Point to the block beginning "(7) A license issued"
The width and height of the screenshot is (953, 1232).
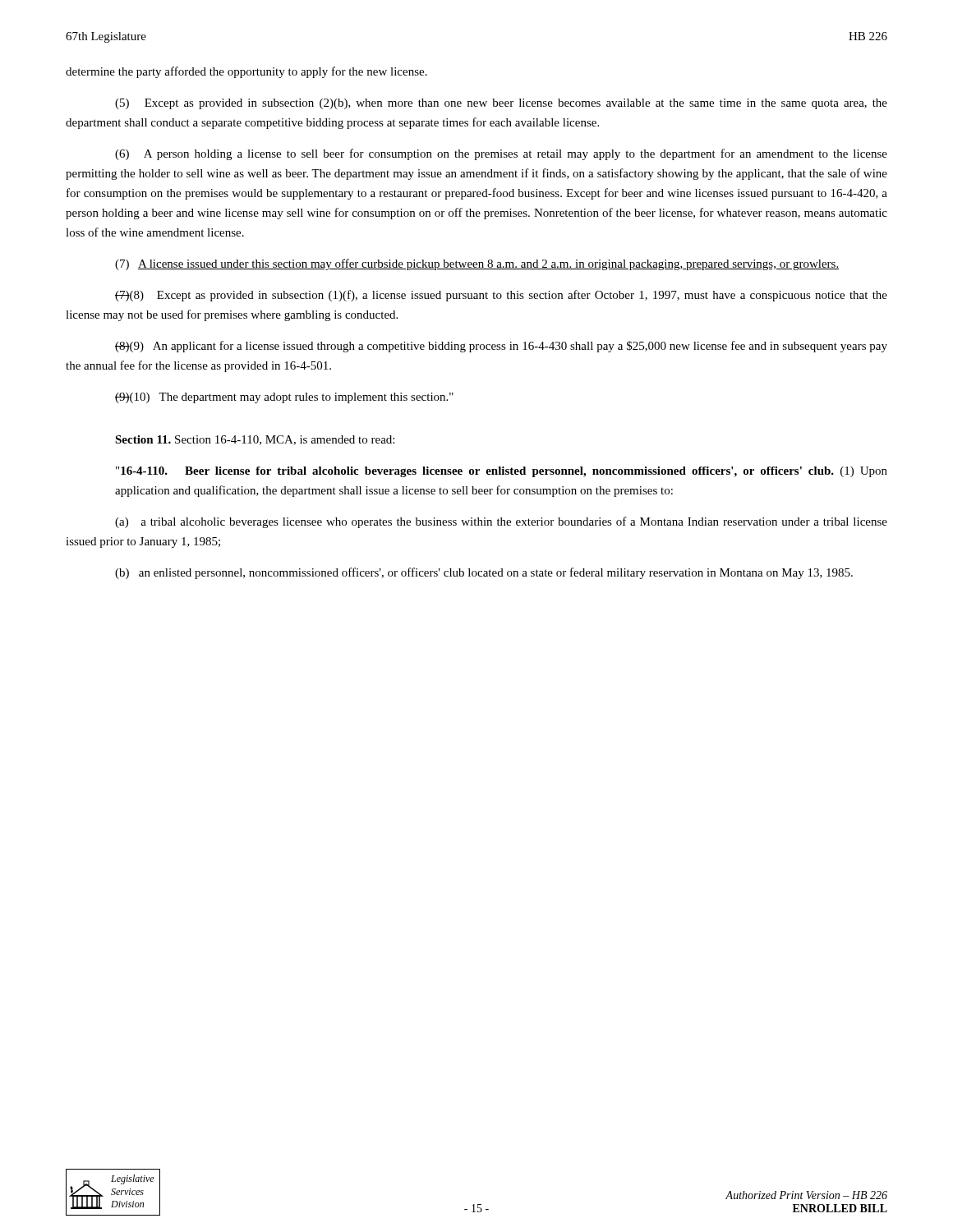pos(476,264)
